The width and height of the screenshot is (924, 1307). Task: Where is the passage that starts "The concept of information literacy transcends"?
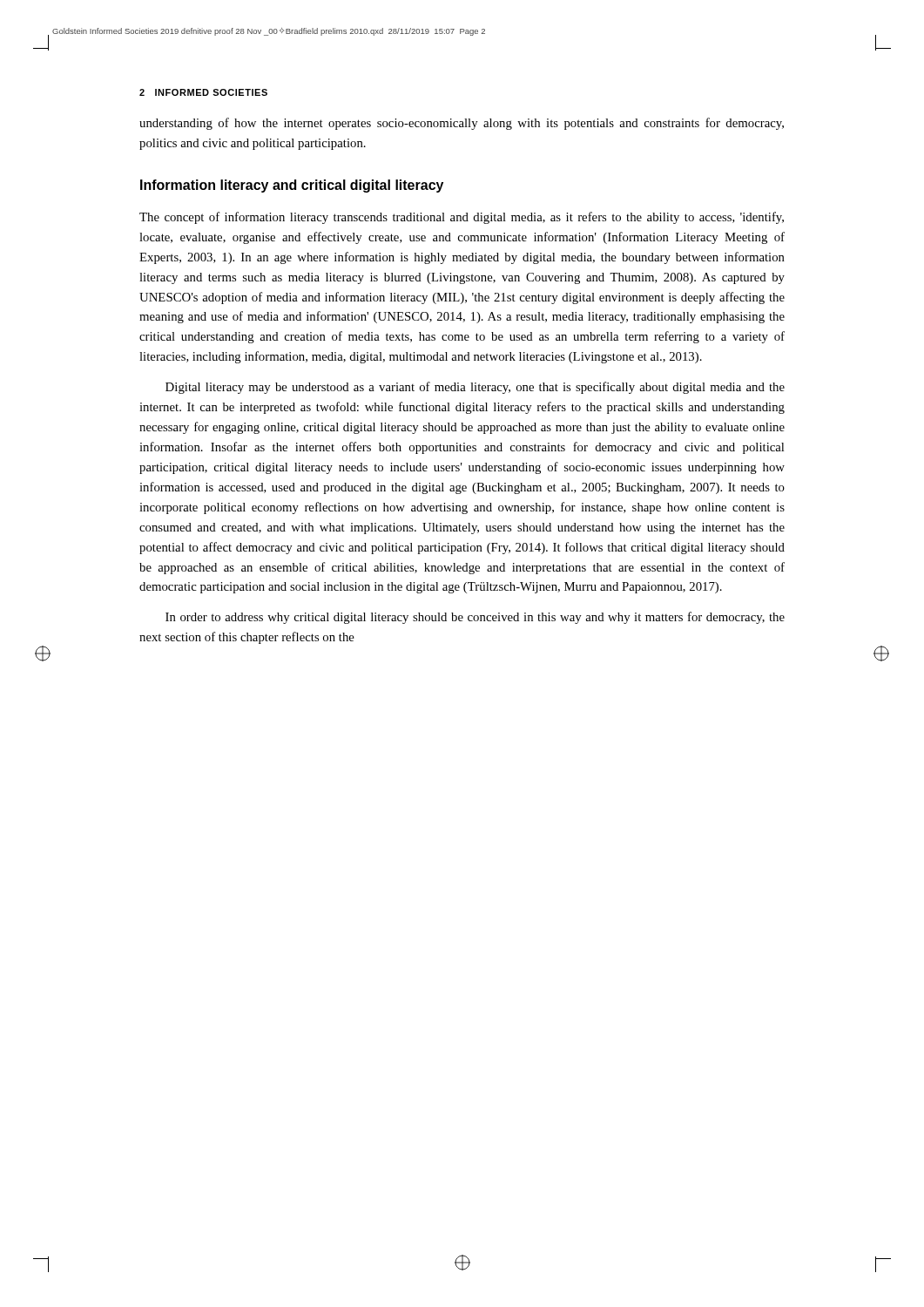[x=462, y=287]
